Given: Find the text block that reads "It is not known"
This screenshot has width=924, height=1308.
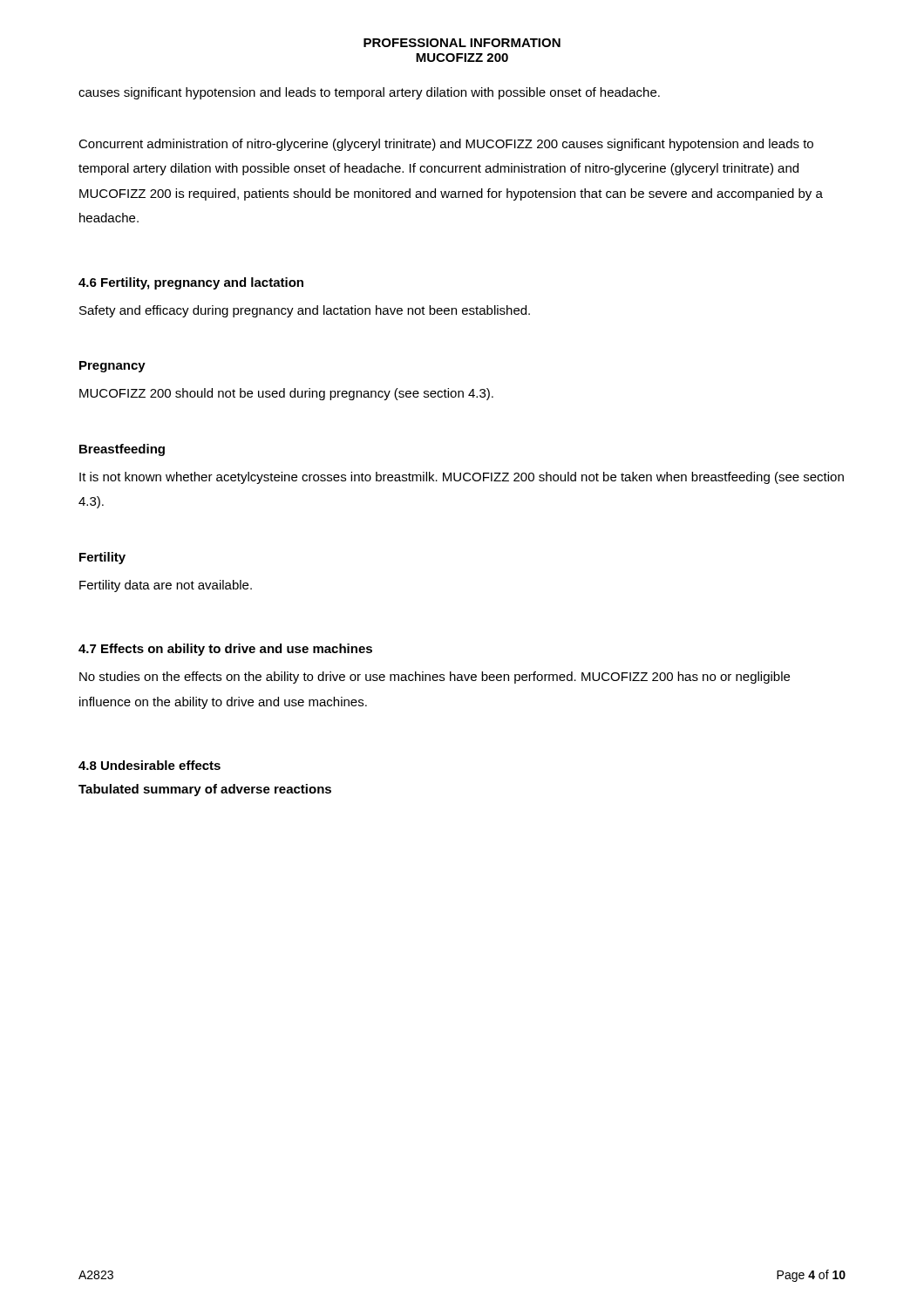Looking at the screenshot, I should [461, 489].
